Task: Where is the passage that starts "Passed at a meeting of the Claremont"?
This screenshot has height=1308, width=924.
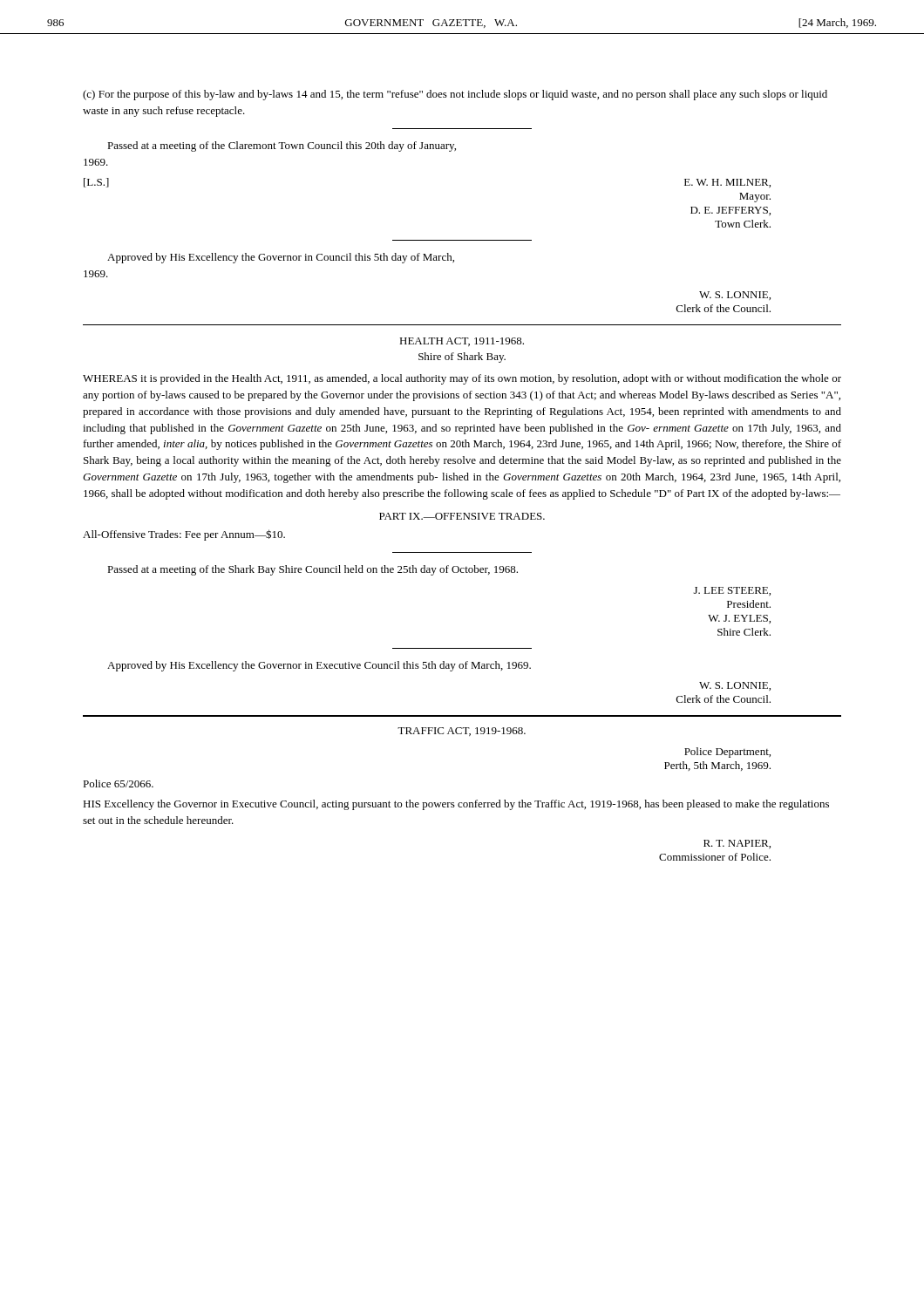Action: coord(462,154)
